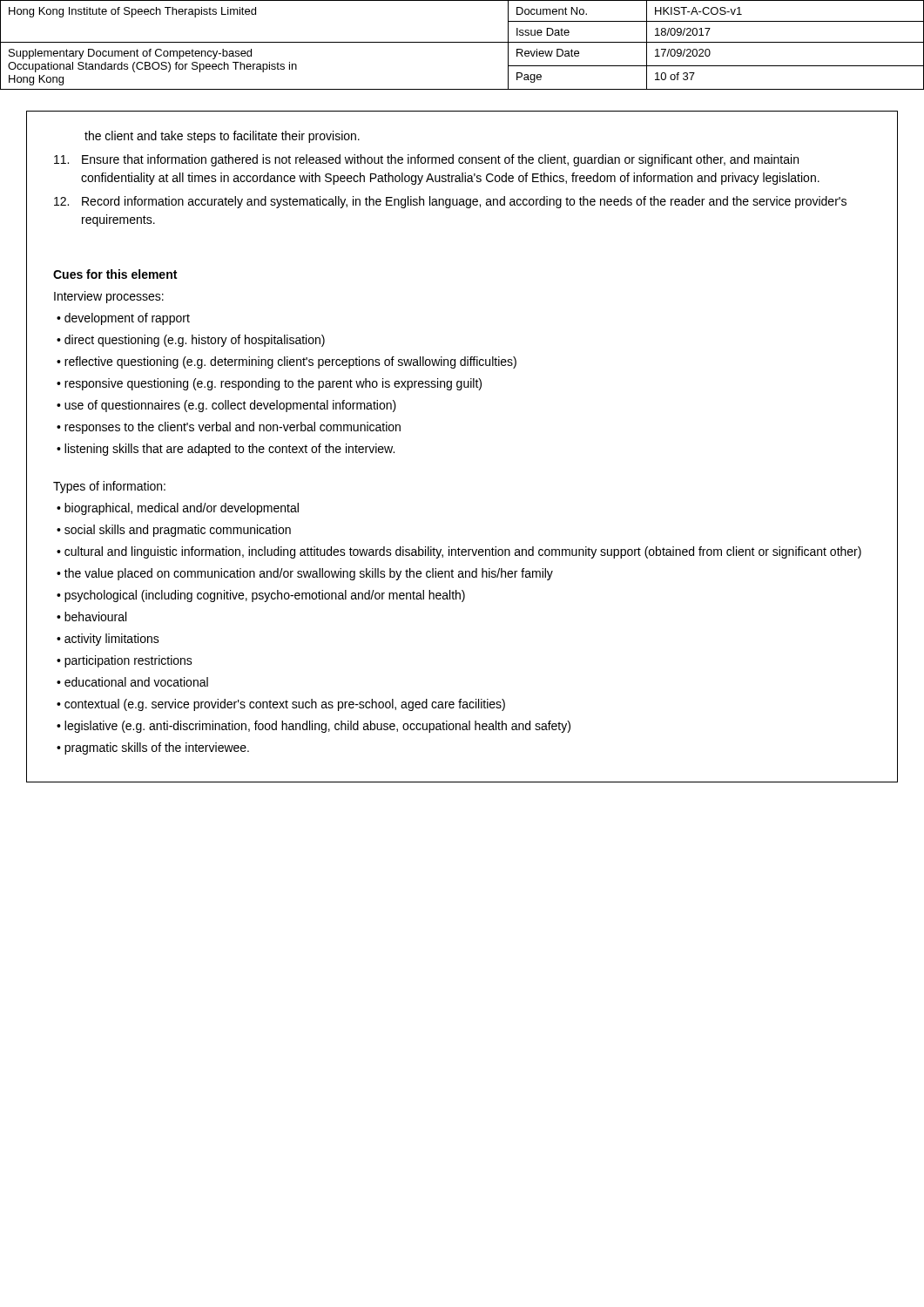Find "• educational and vocational" on this page
924x1307 pixels.
coord(133,682)
